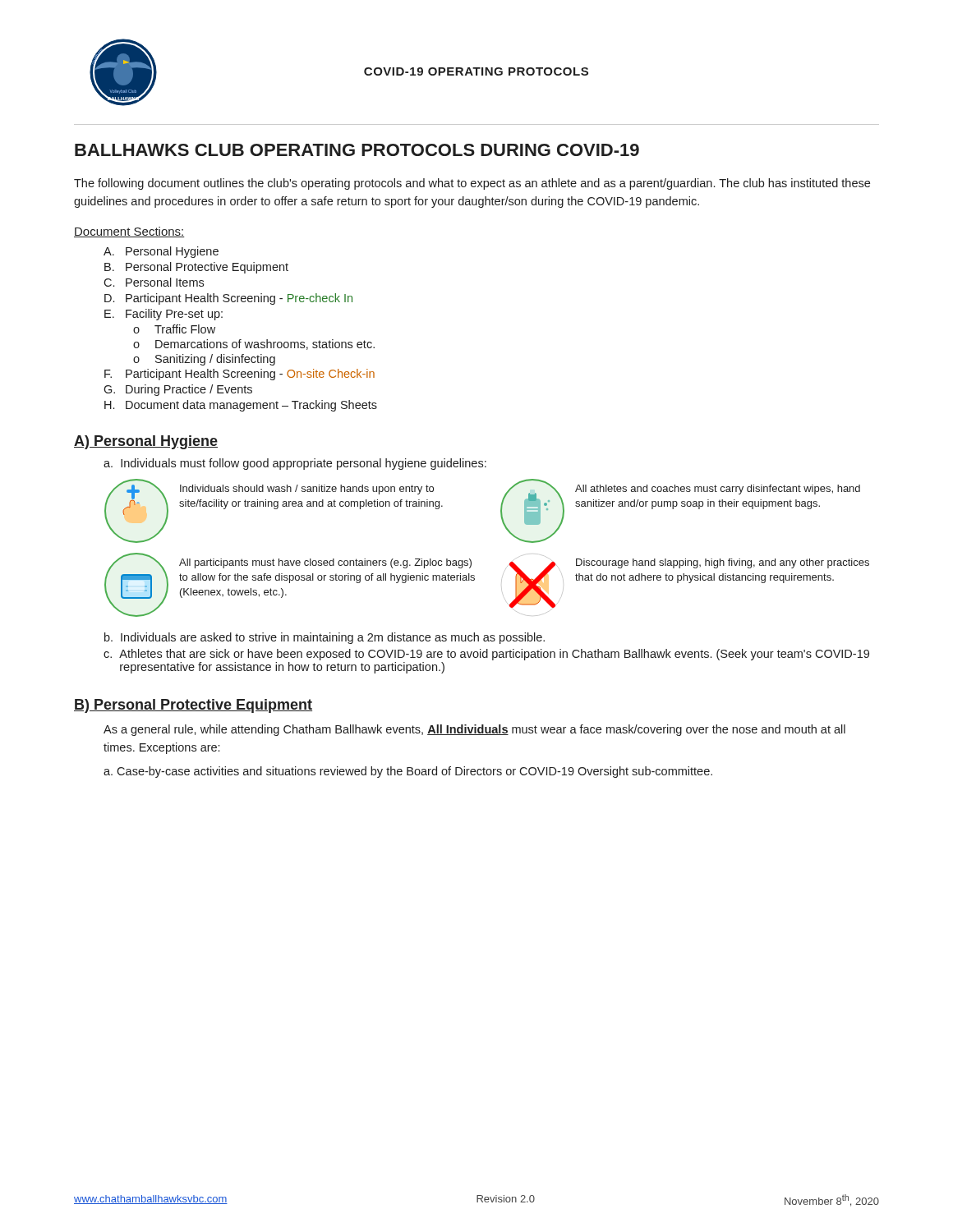Where is the passage that starts "b. Individuals are asked to"?
Viewport: 953px width, 1232px height.
(x=325, y=637)
